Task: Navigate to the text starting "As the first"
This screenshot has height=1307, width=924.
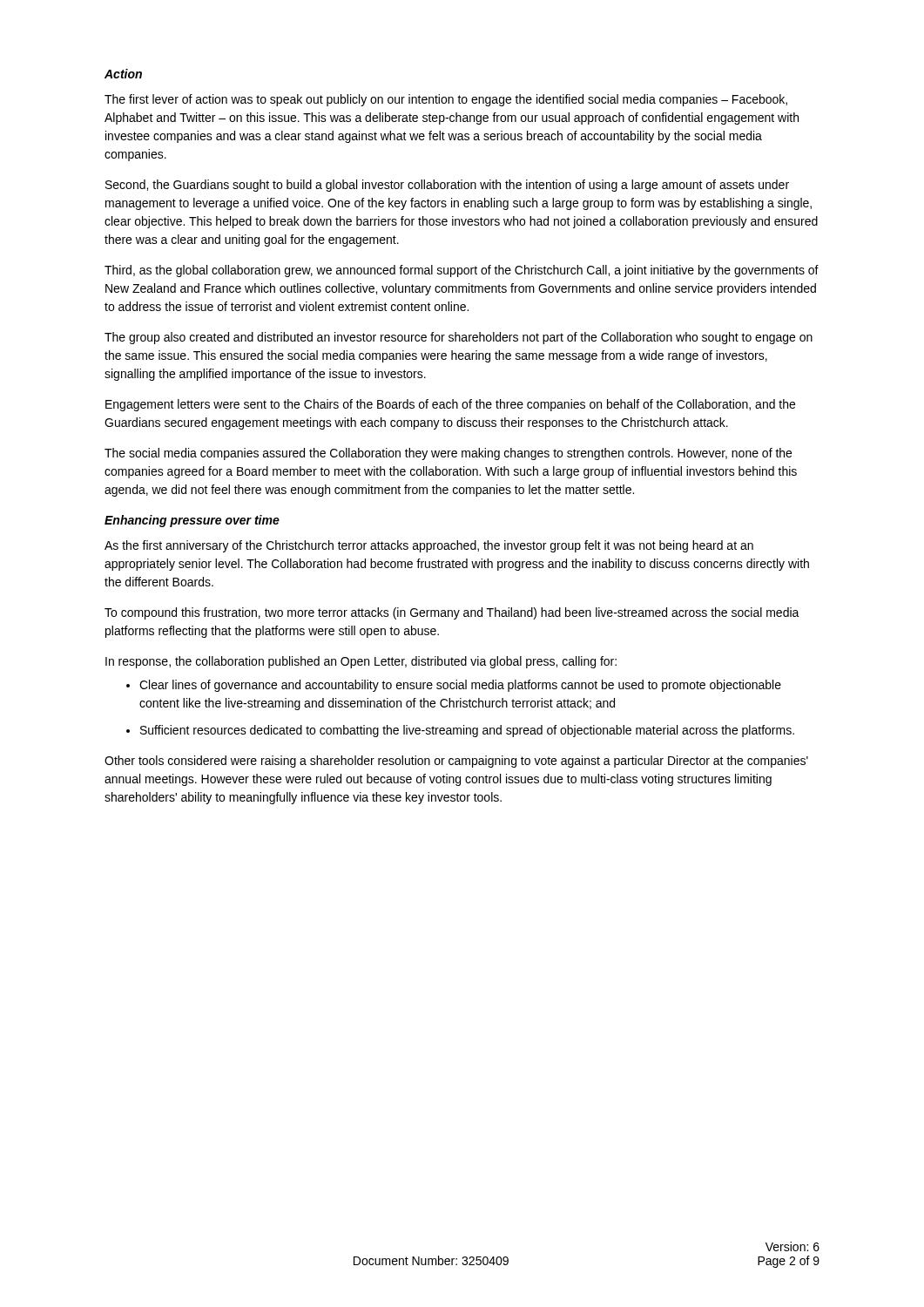Action: [457, 564]
